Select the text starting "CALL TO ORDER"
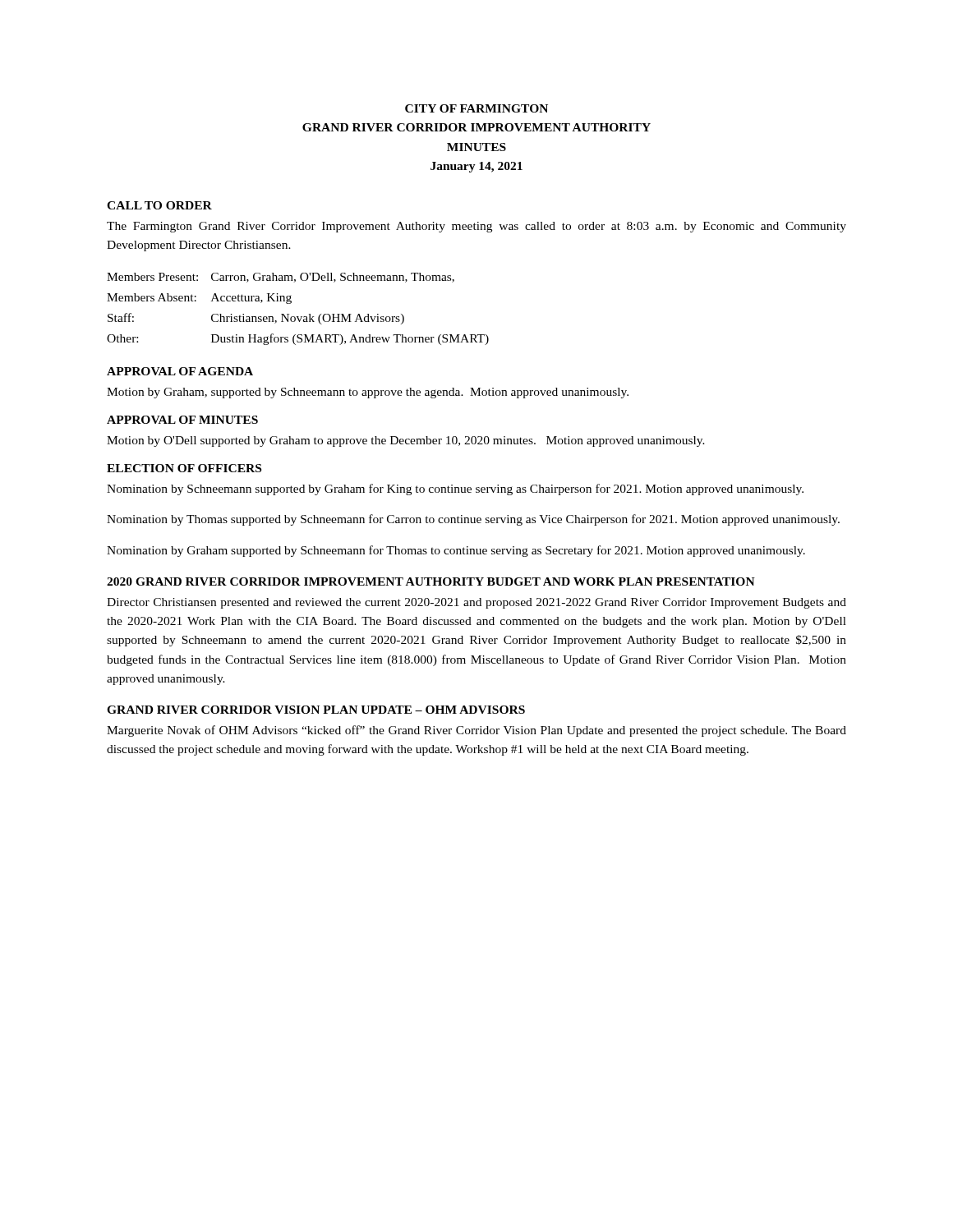Screen dimensions: 1232x953 point(159,205)
